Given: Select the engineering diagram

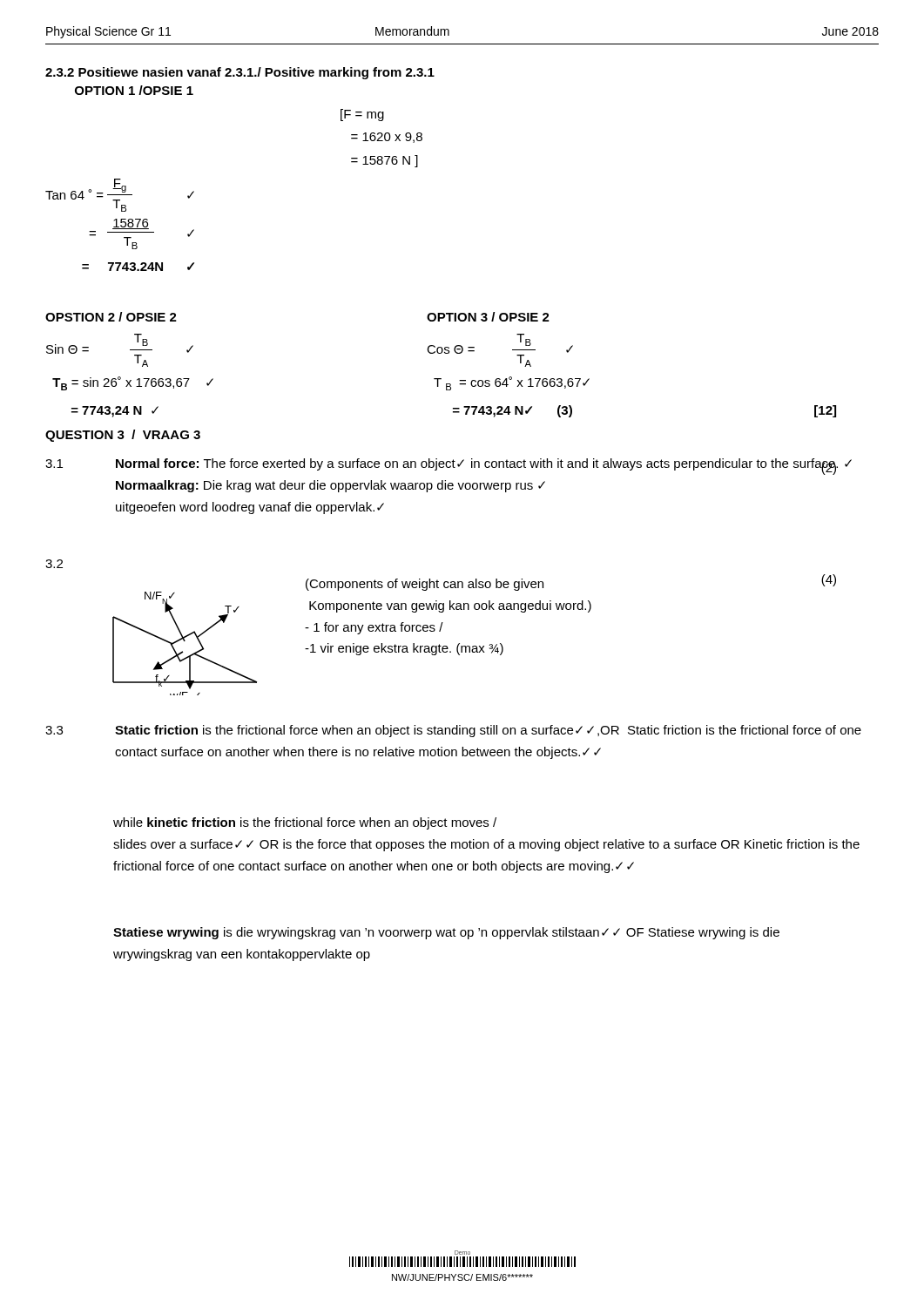Looking at the screenshot, I should 192,626.
